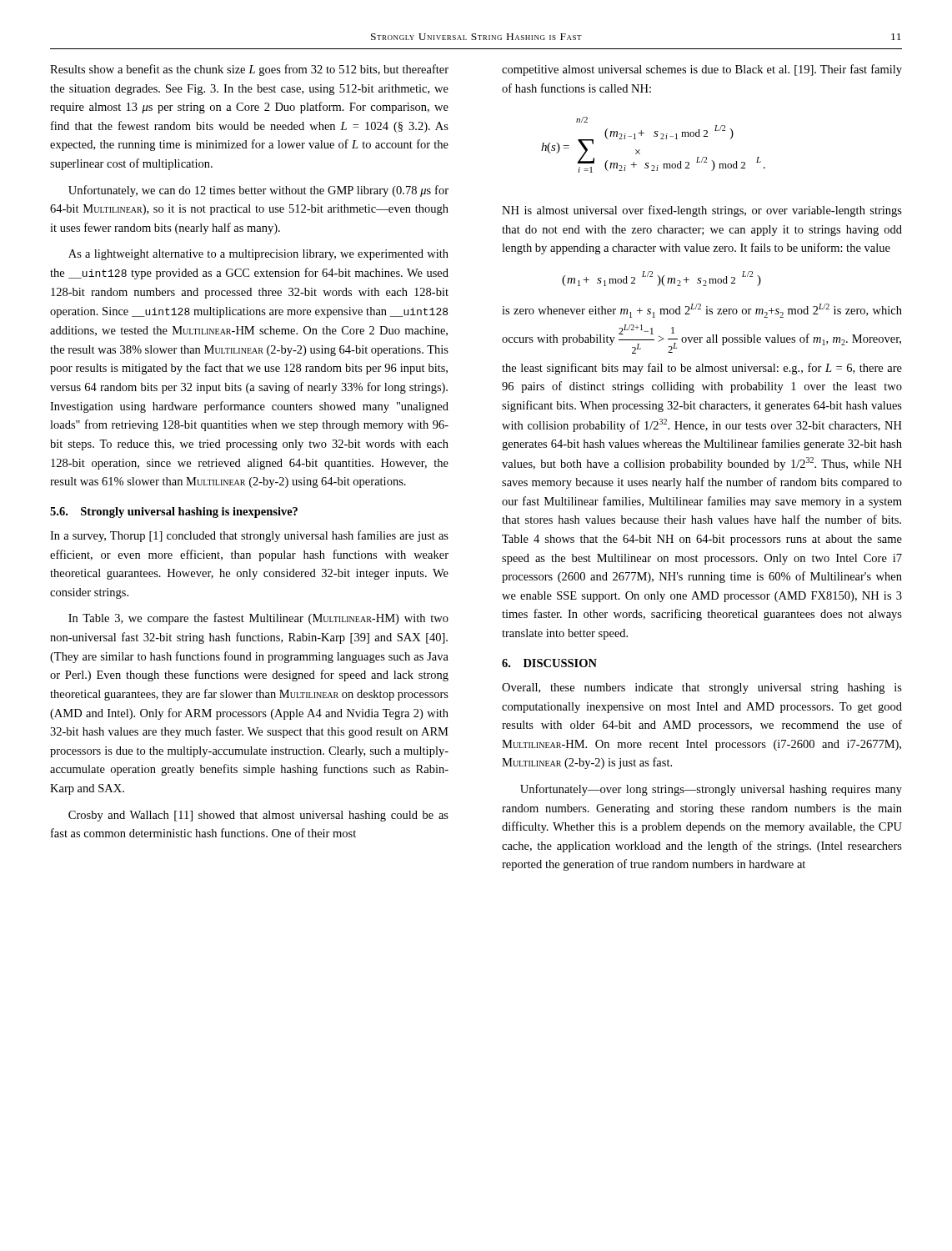Click the section header that begins "5.6. Strongly universal"
The height and width of the screenshot is (1251, 952).
pos(249,511)
